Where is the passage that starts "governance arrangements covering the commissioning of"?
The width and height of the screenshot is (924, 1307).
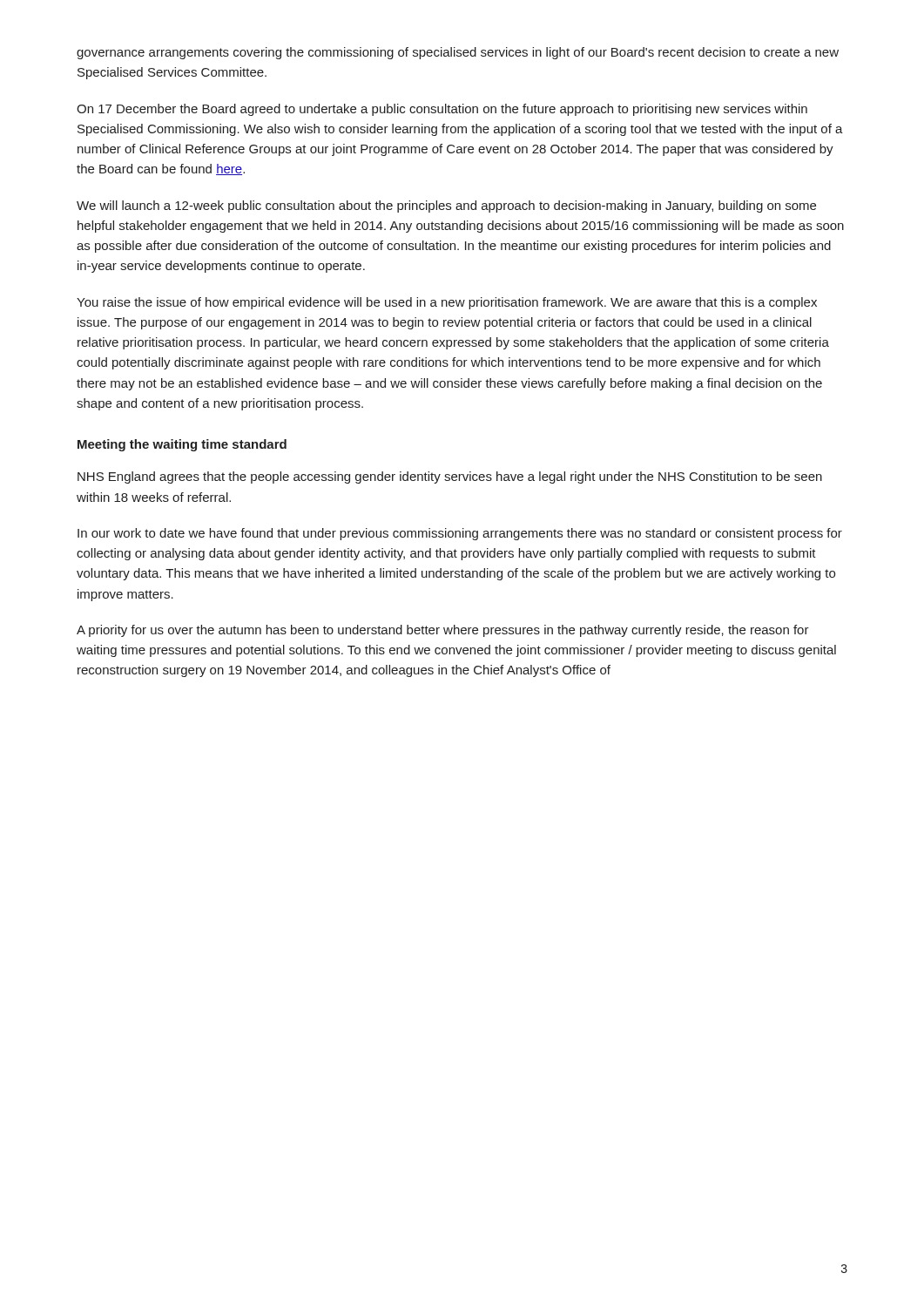[462, 62]
